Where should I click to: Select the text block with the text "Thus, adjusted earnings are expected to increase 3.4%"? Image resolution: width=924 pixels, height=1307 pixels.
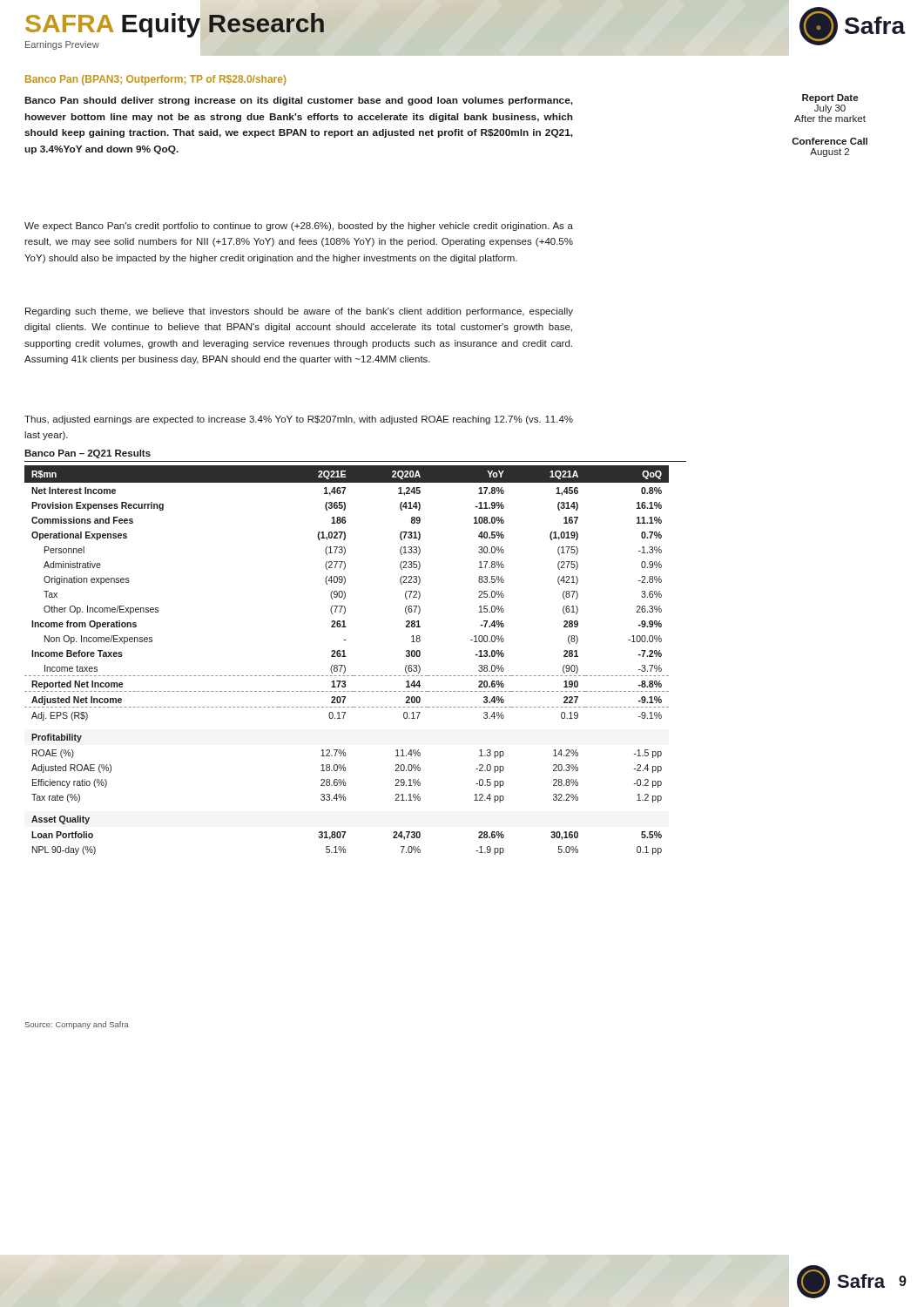click(x=299, y=427)
